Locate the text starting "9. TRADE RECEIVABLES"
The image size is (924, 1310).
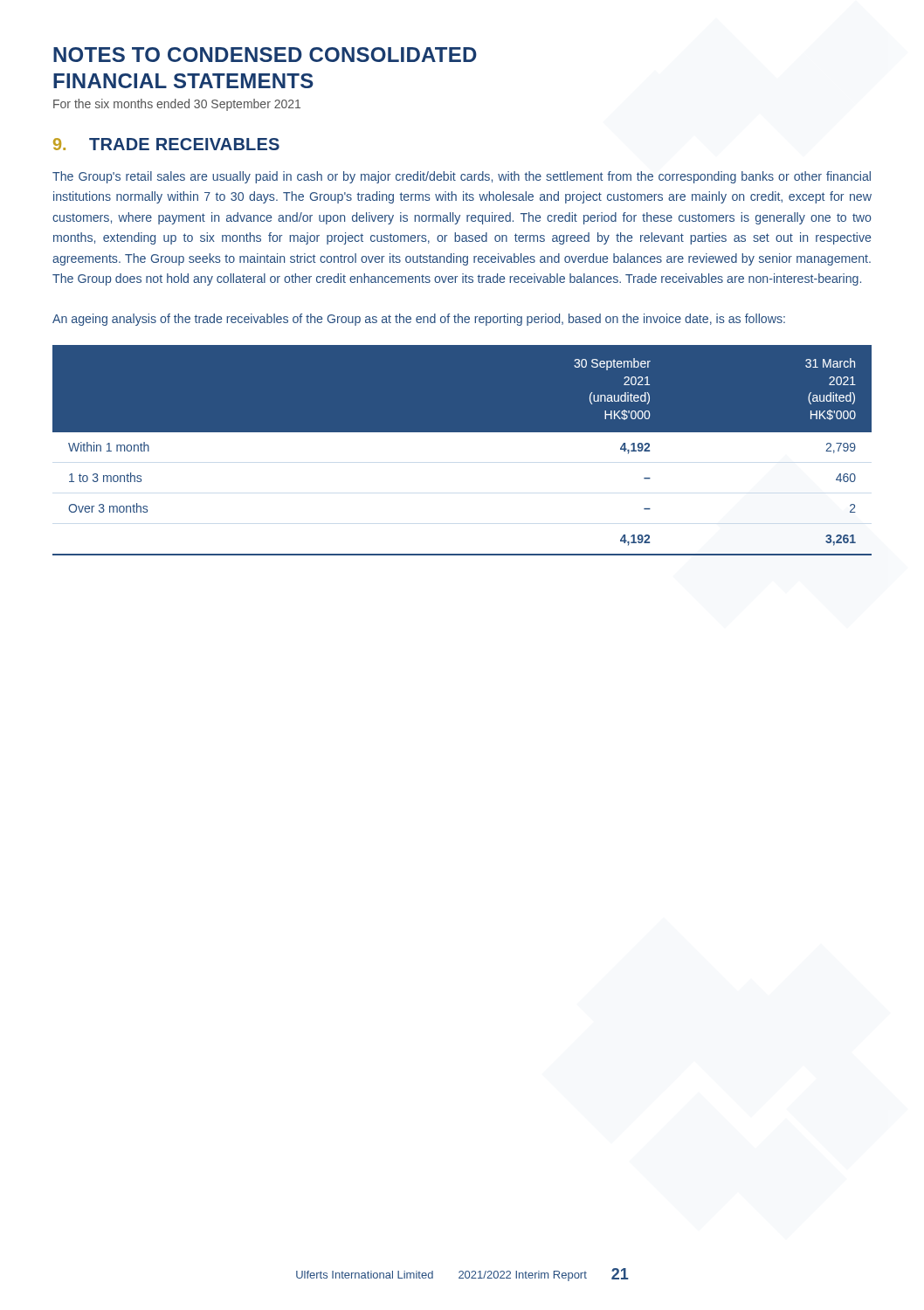click(166, 145)
